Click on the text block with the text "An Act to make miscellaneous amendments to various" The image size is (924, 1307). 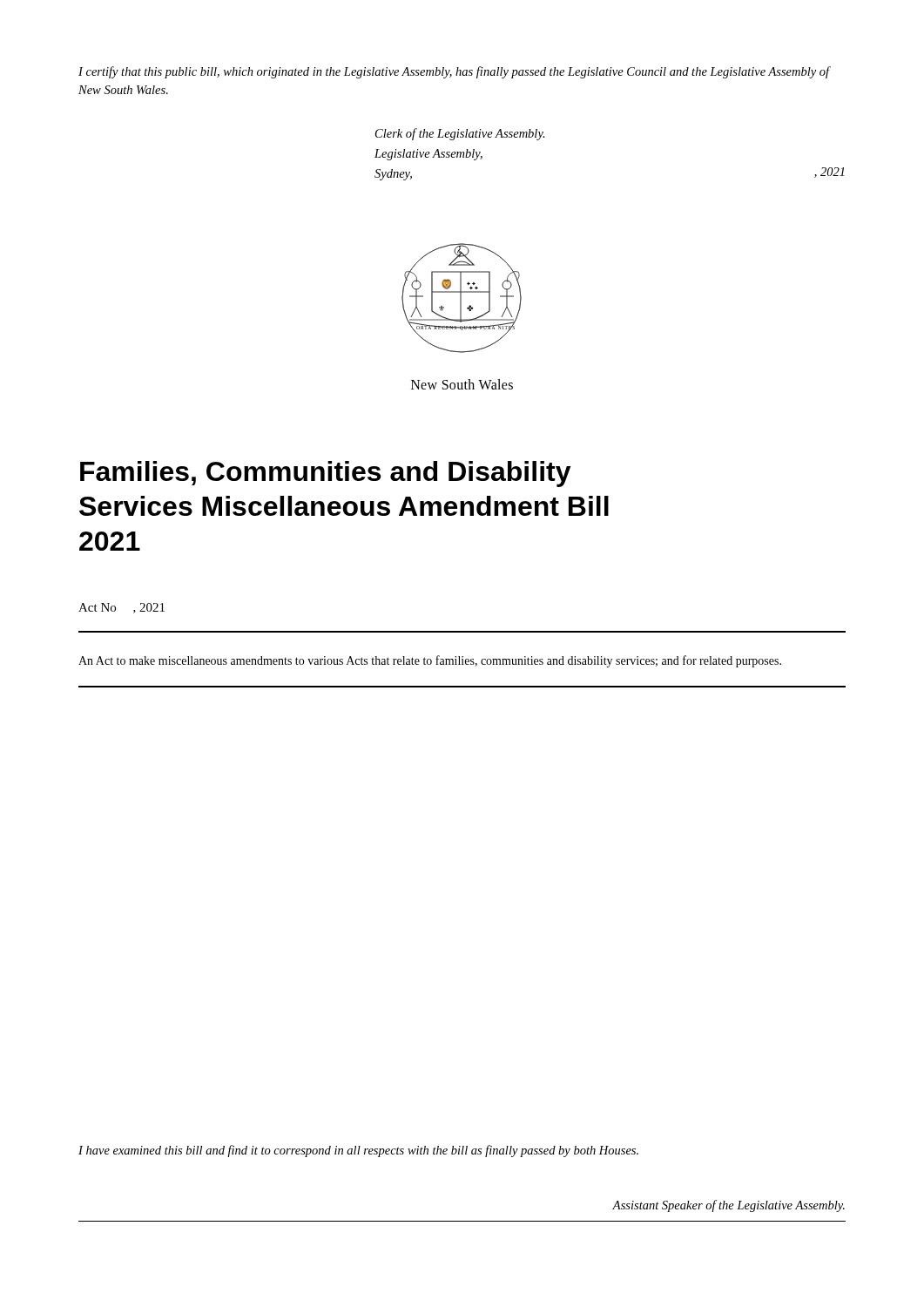pos(430,661)
